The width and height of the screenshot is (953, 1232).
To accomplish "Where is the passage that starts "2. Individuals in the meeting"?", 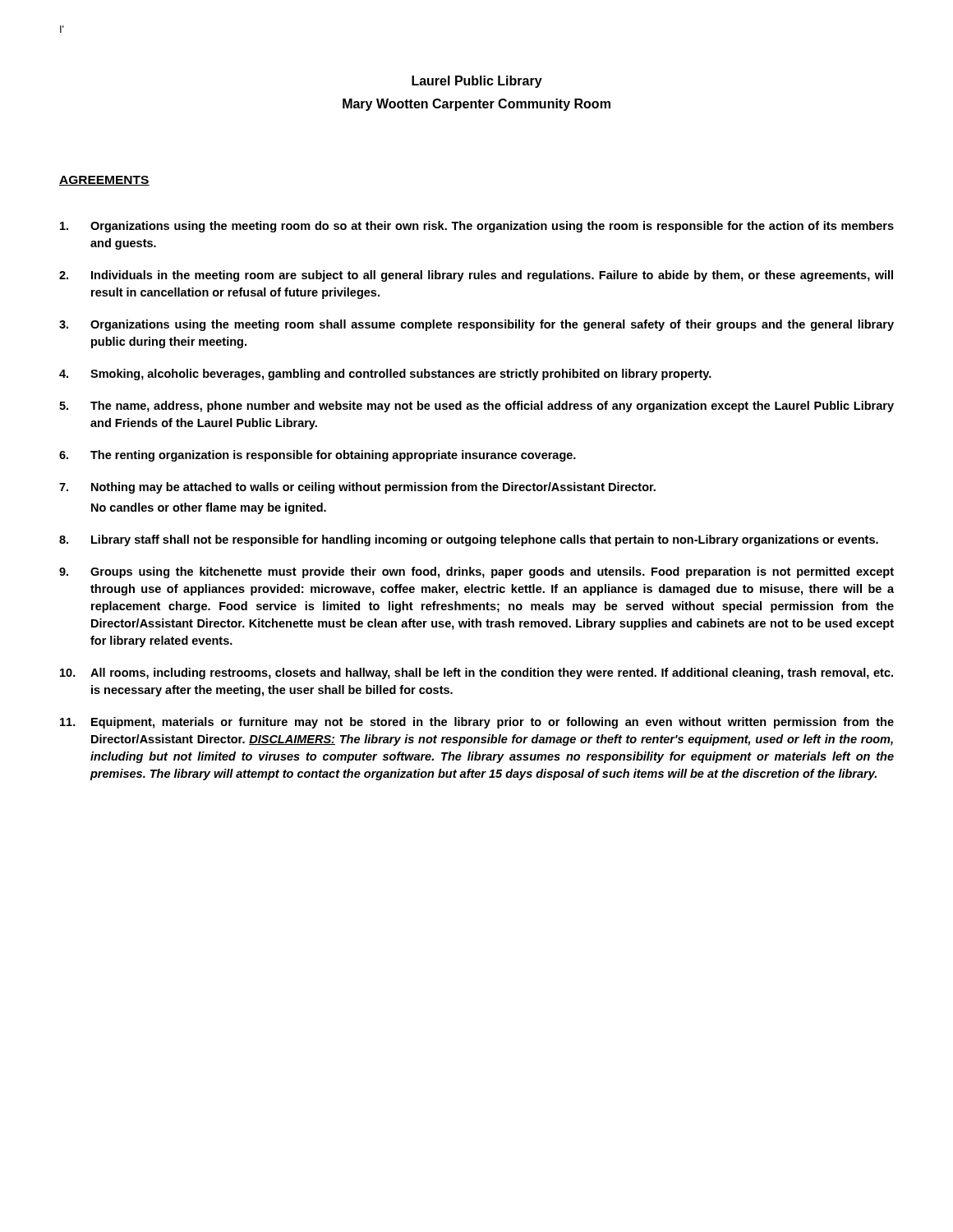I will tap(476, 284).
